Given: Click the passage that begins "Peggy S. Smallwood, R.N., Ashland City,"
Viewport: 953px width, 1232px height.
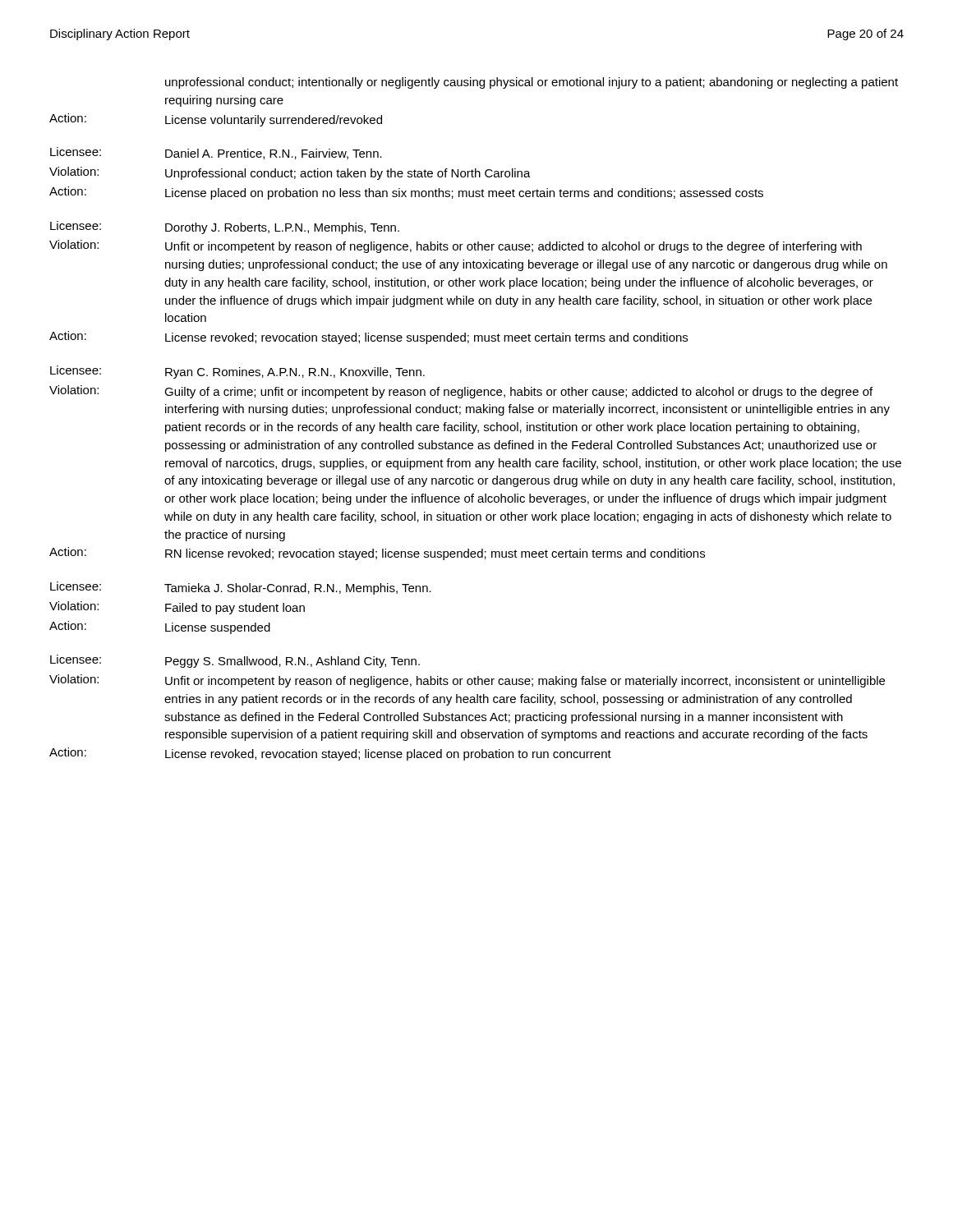Looking at the screenshot, I should [x=293, y=661].
